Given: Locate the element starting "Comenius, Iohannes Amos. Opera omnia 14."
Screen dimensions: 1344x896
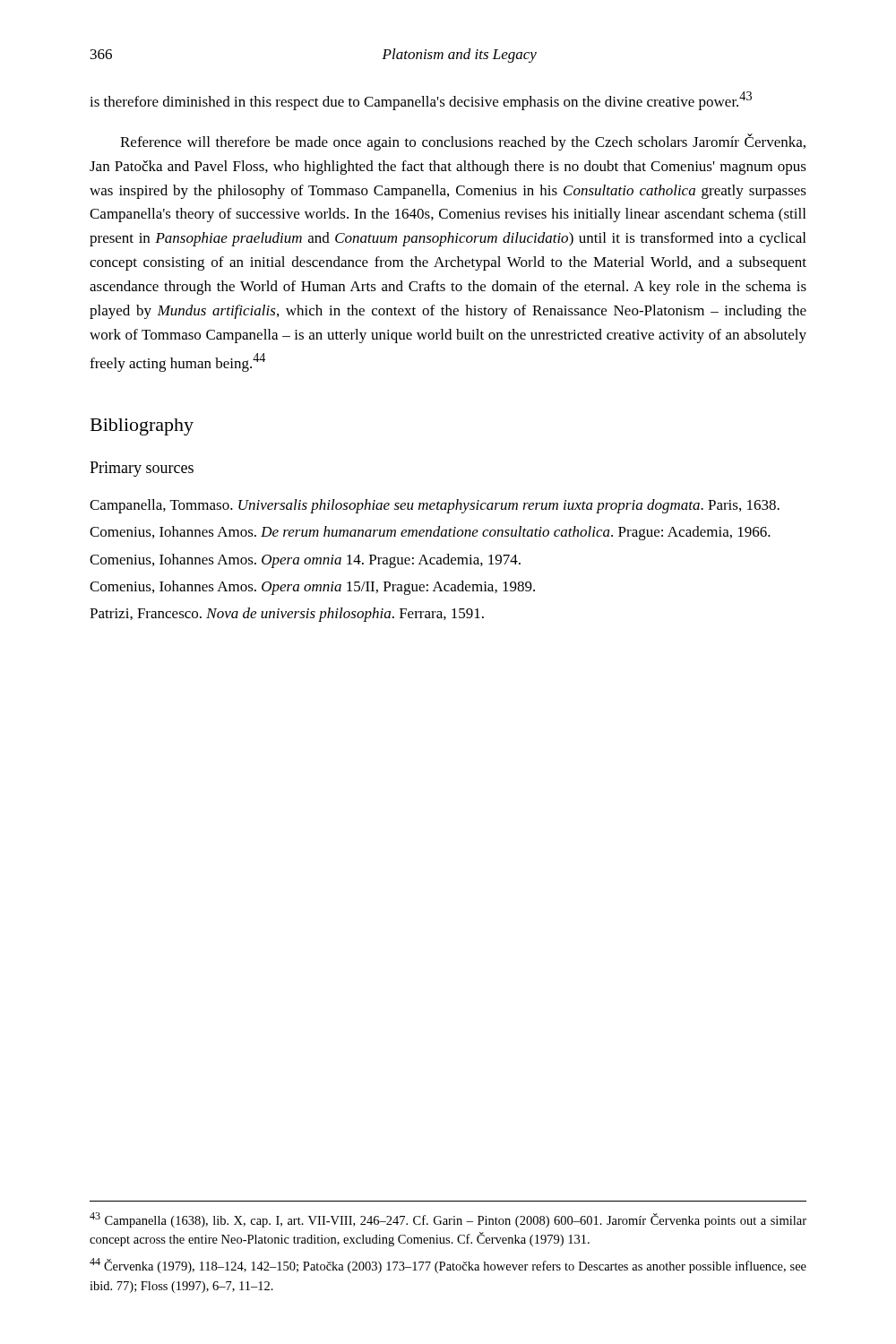Looking at the screenshot, I should (306, 559).
